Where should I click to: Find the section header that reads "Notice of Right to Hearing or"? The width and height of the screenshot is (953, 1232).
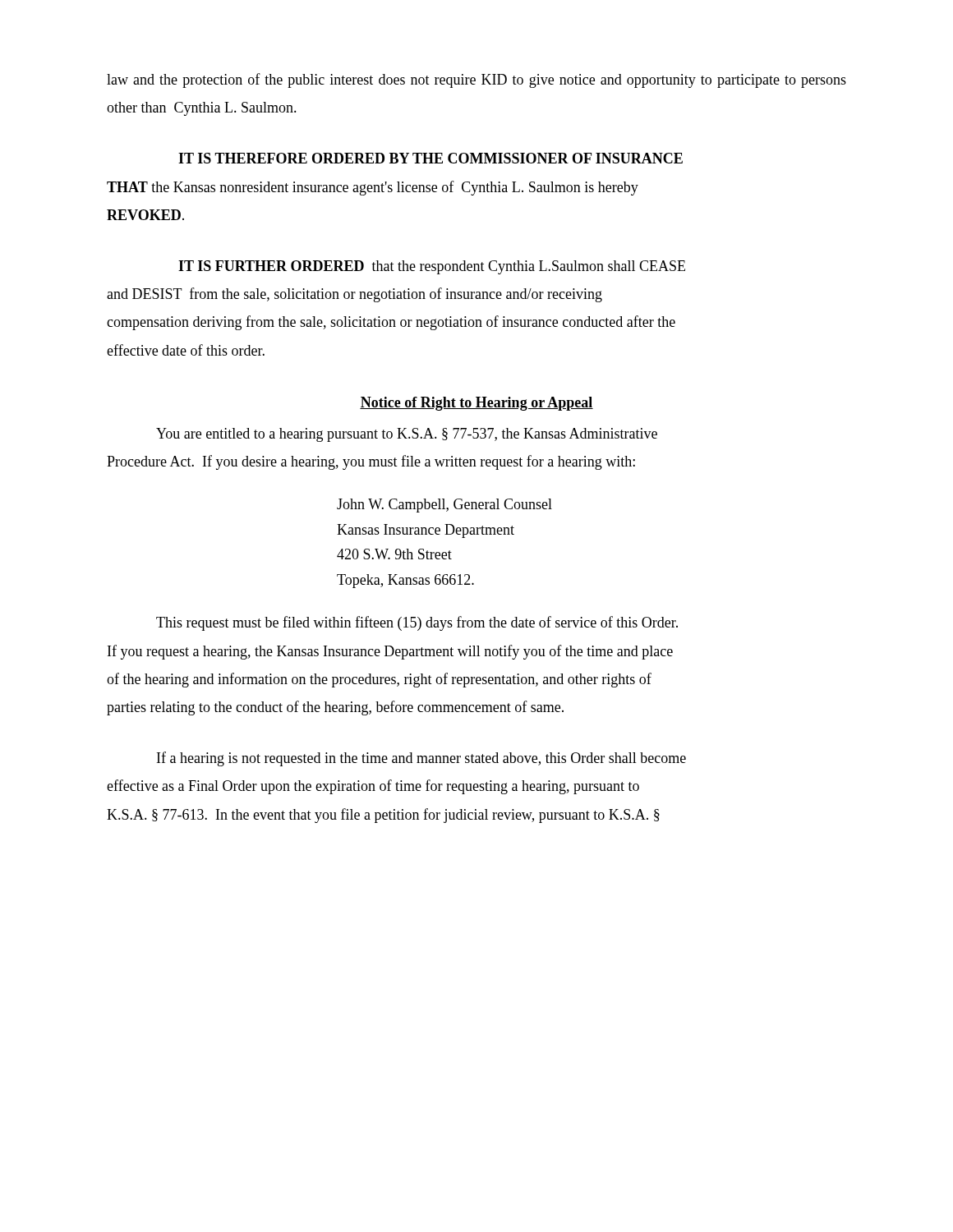pos(476,402)
